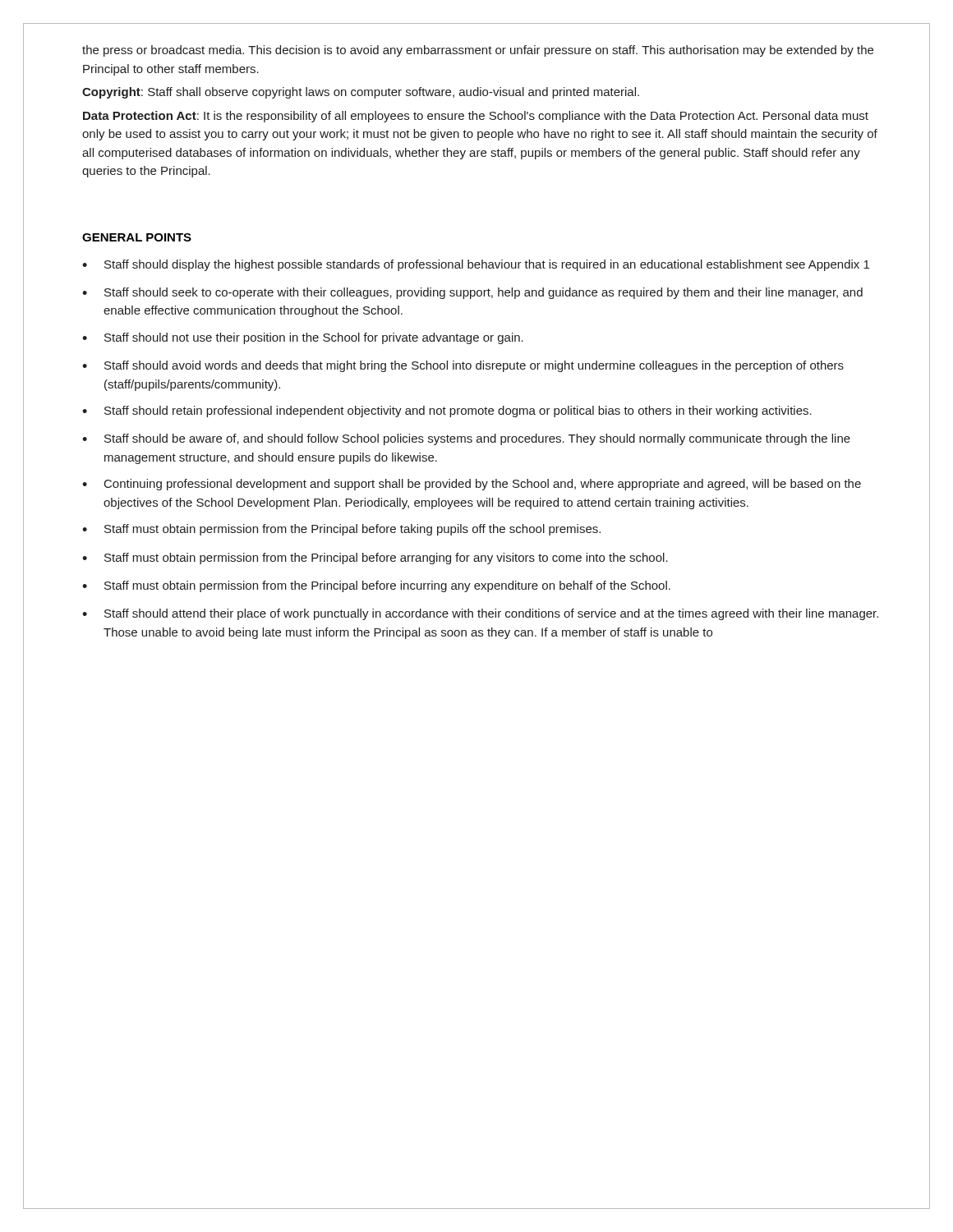Find the region starting "GENERAL POINTS"
The width and height of the screenshot is (953, 1232).
tap(137, 237)
